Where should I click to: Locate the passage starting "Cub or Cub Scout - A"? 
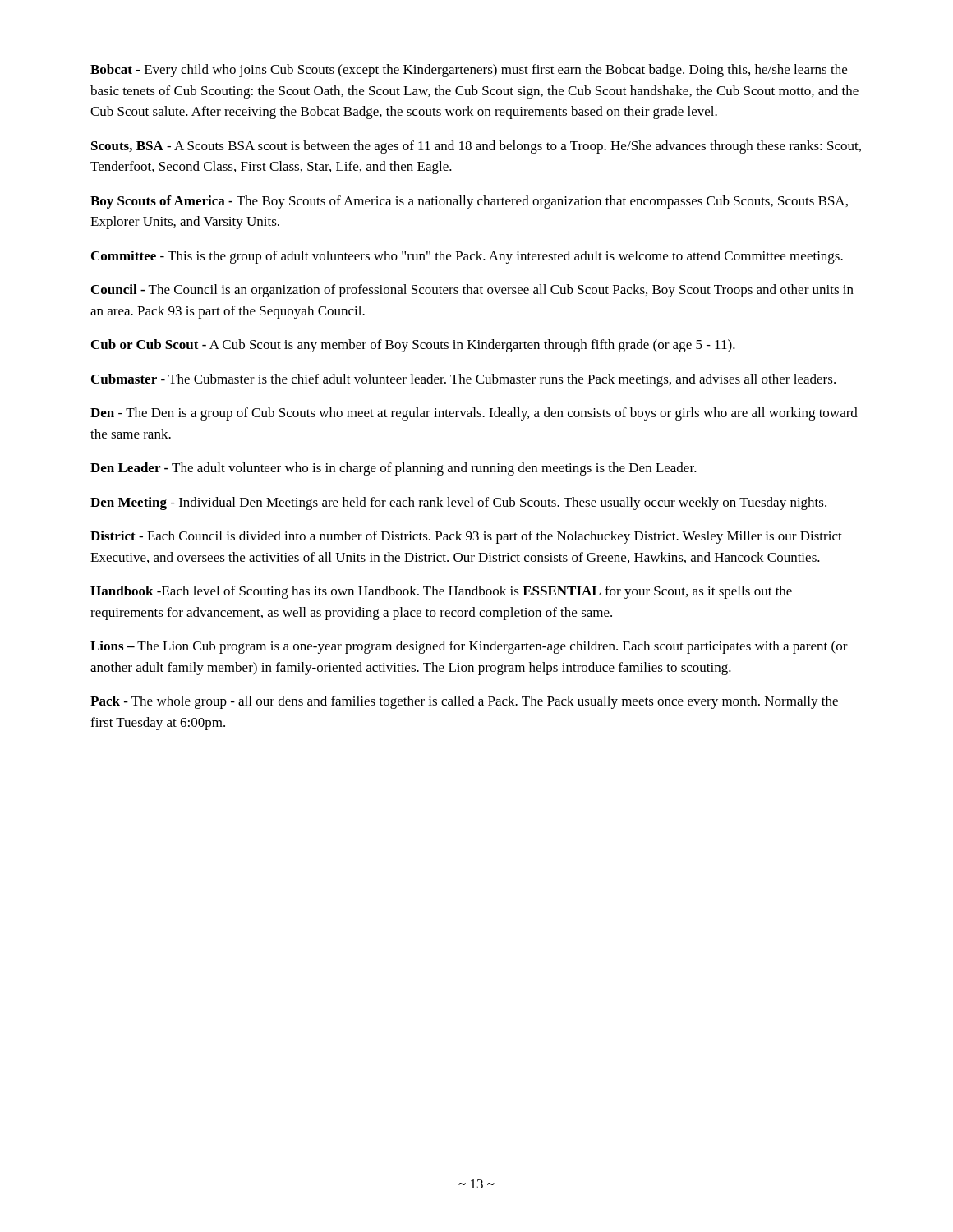413,345
